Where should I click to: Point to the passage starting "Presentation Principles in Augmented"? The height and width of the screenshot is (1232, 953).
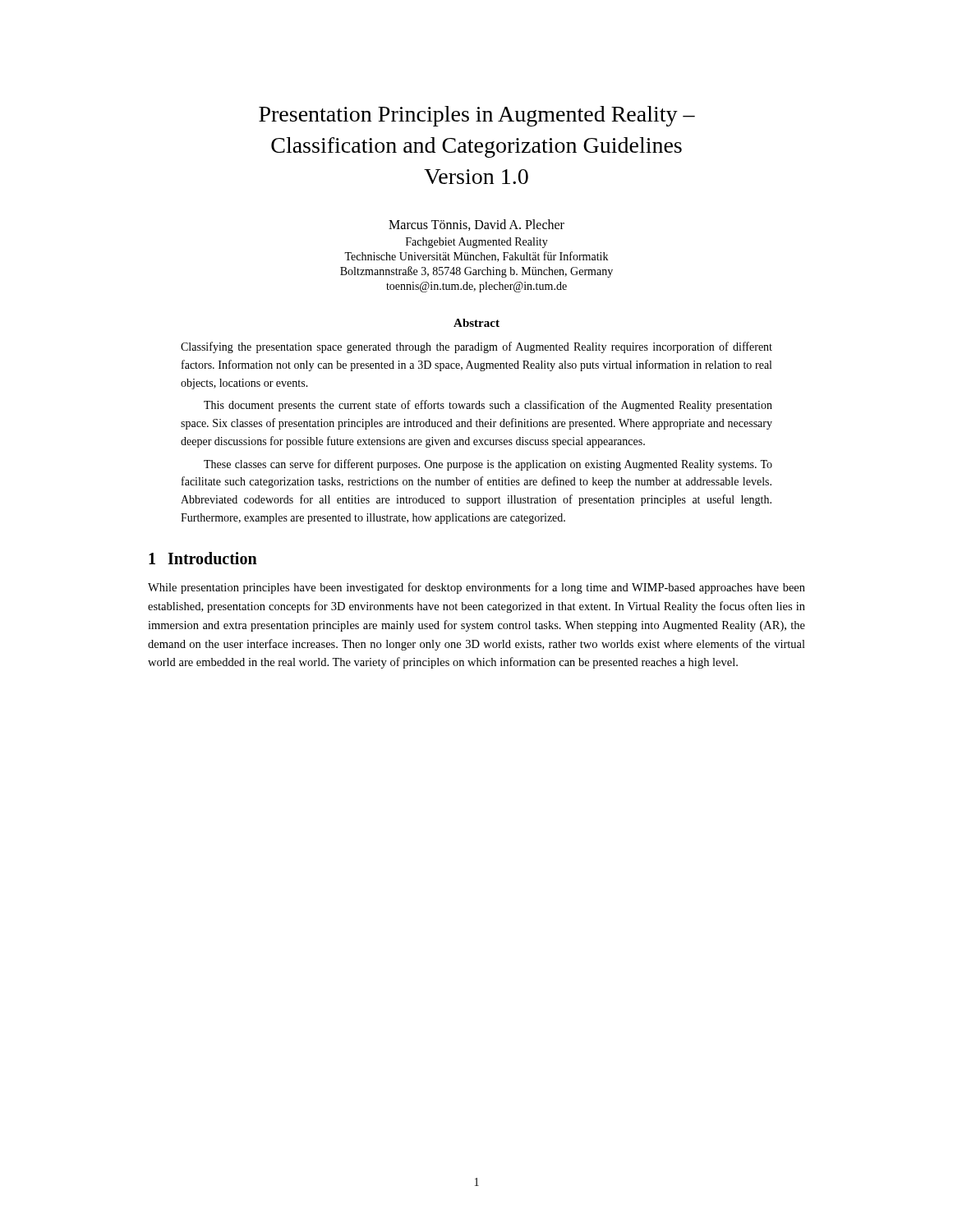pyautogui.click(x=476, y=145)
